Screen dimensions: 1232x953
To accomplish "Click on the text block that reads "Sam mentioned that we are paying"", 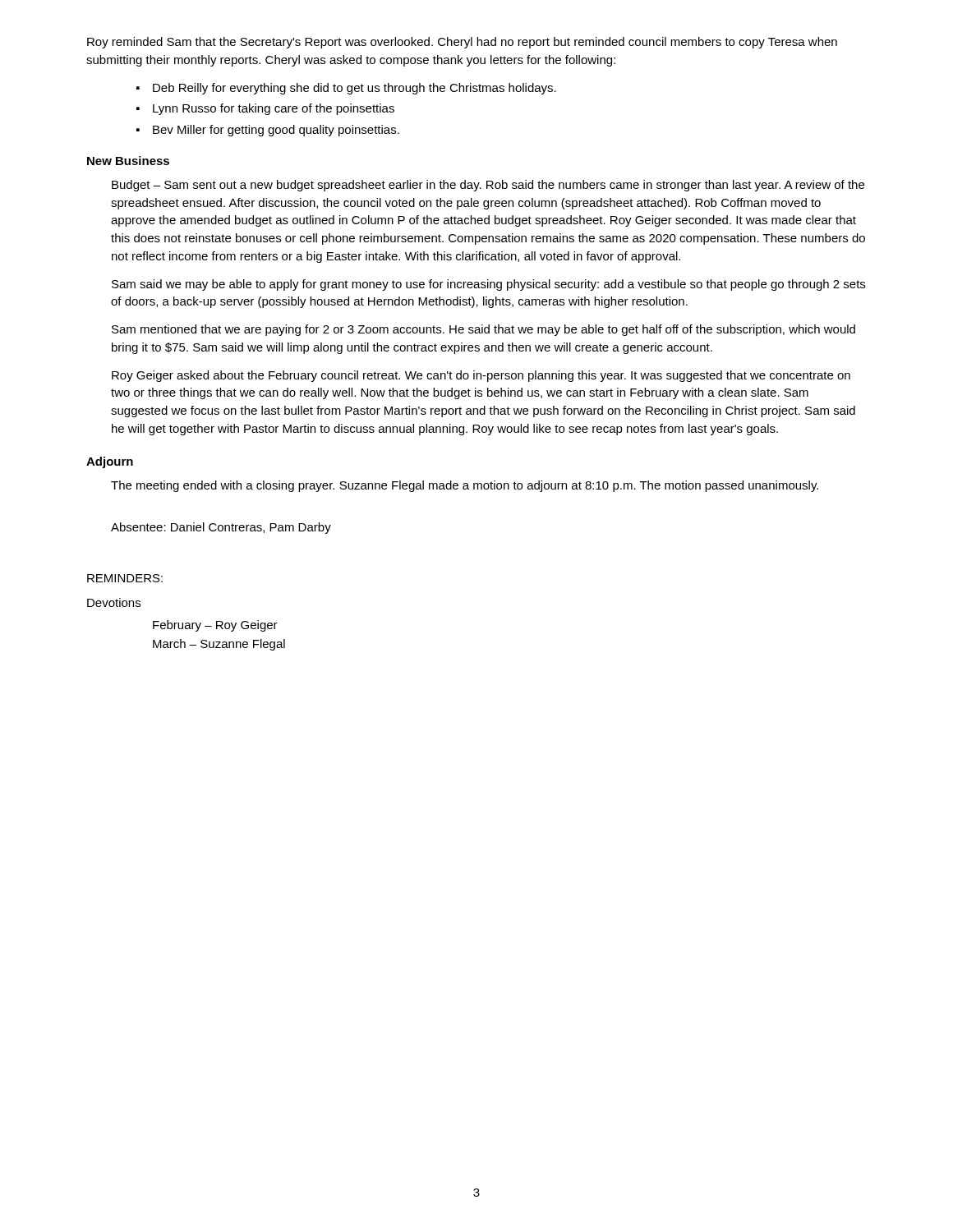I will (x=483, y=338).
